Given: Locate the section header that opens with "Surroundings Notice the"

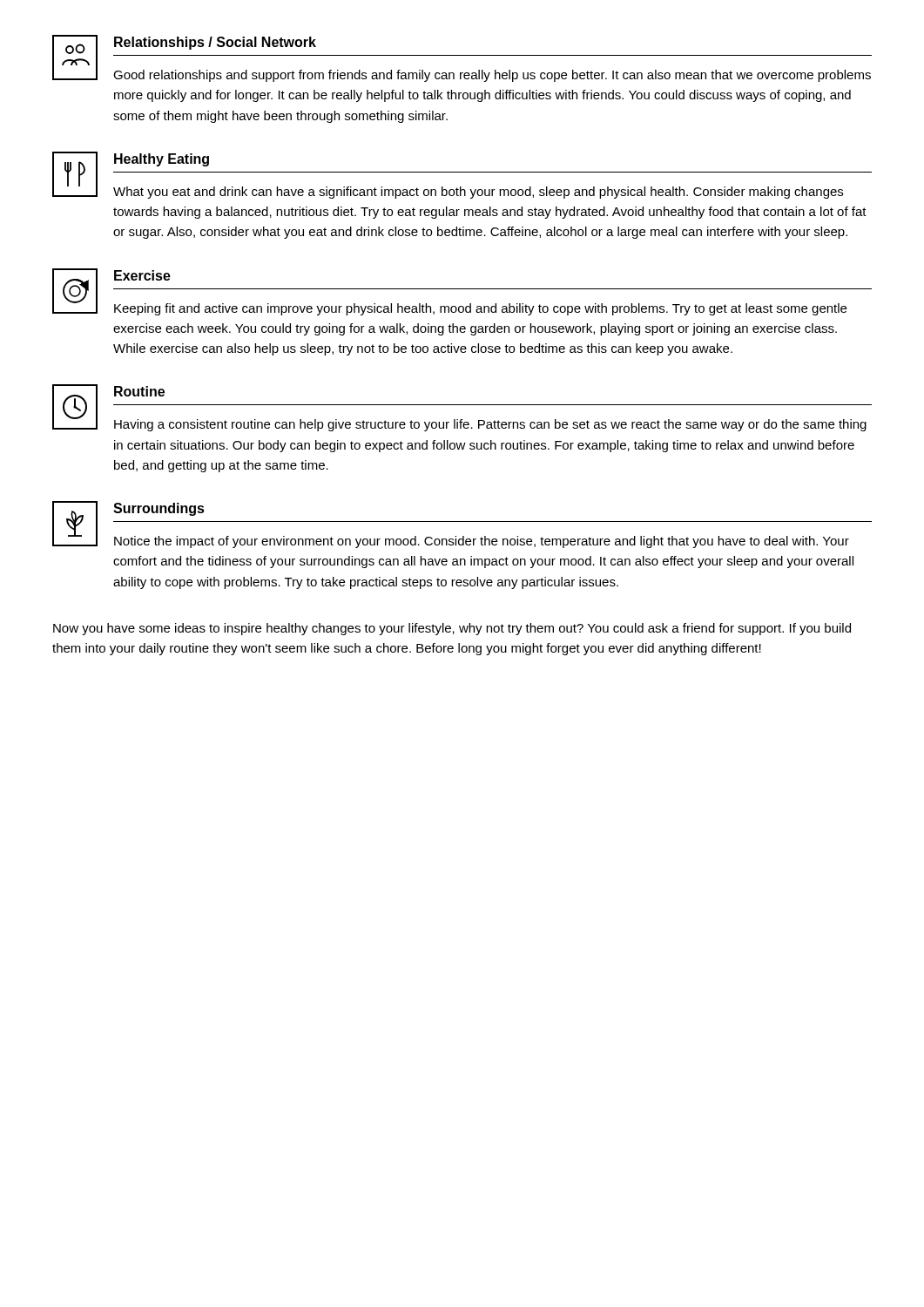Looking at the screenshot, I should pos(492,546).
